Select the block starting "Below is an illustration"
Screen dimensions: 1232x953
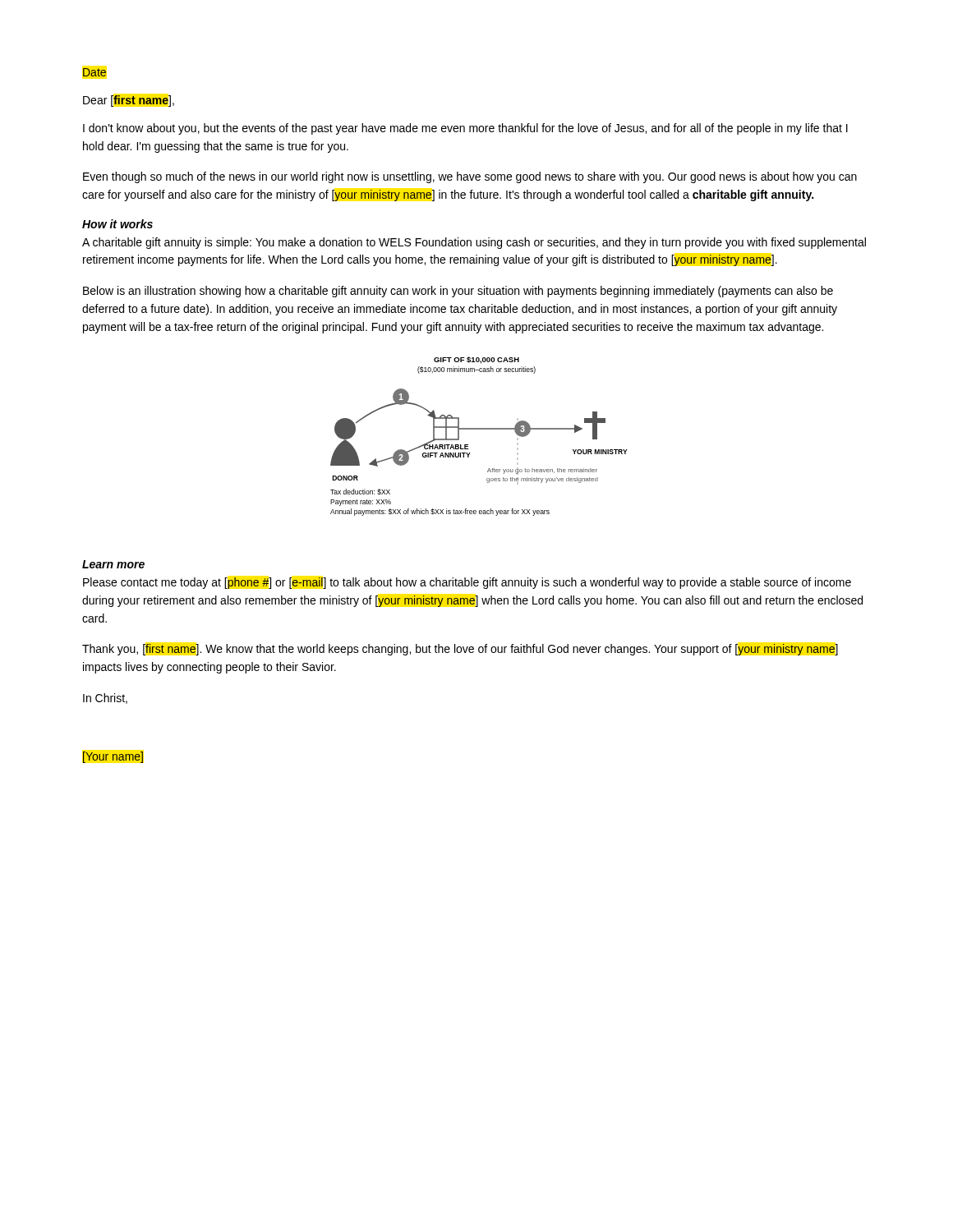pos(460,309)
